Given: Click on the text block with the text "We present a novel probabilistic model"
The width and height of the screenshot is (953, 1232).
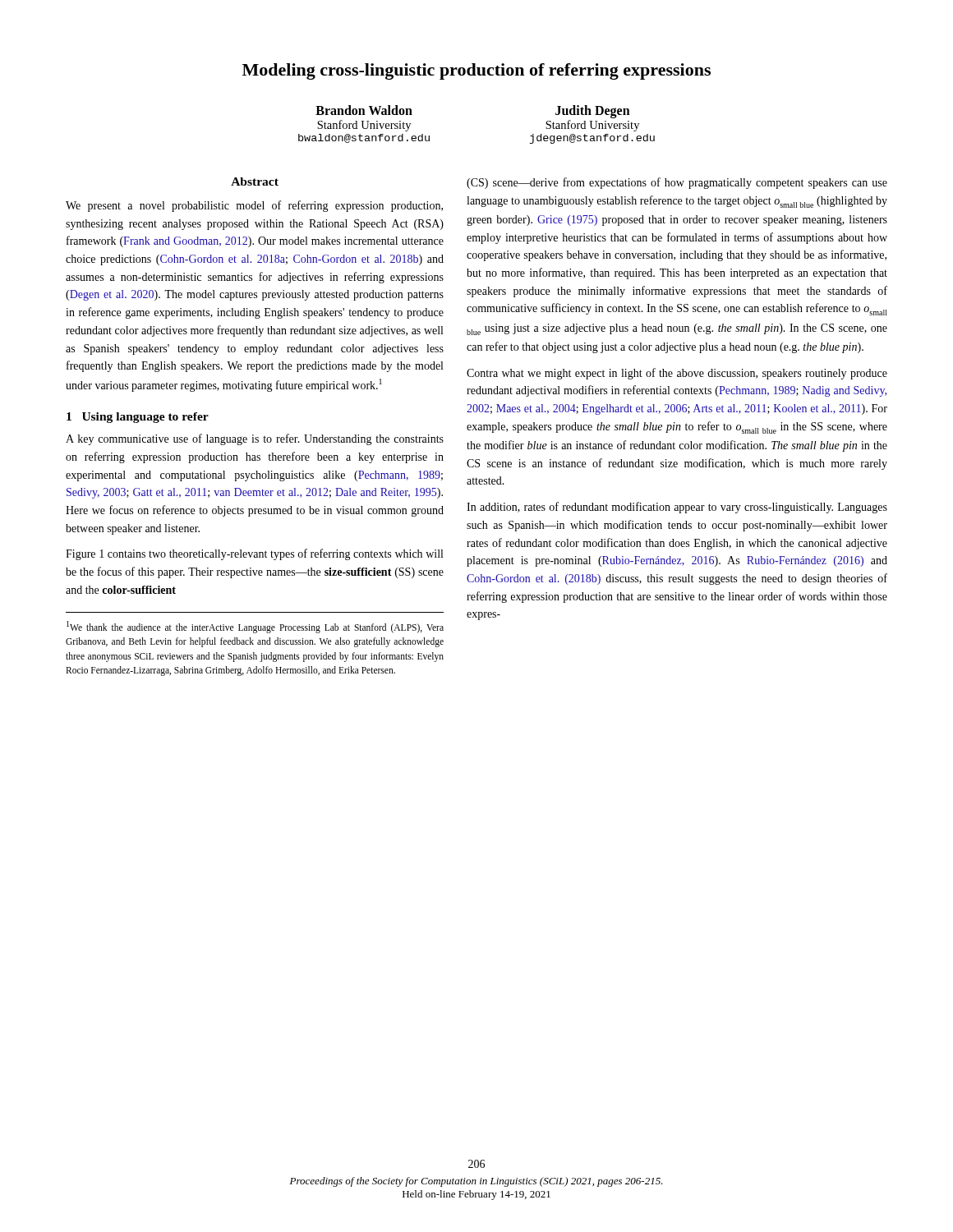Looking at the screenshot, I should coord(255,295).
